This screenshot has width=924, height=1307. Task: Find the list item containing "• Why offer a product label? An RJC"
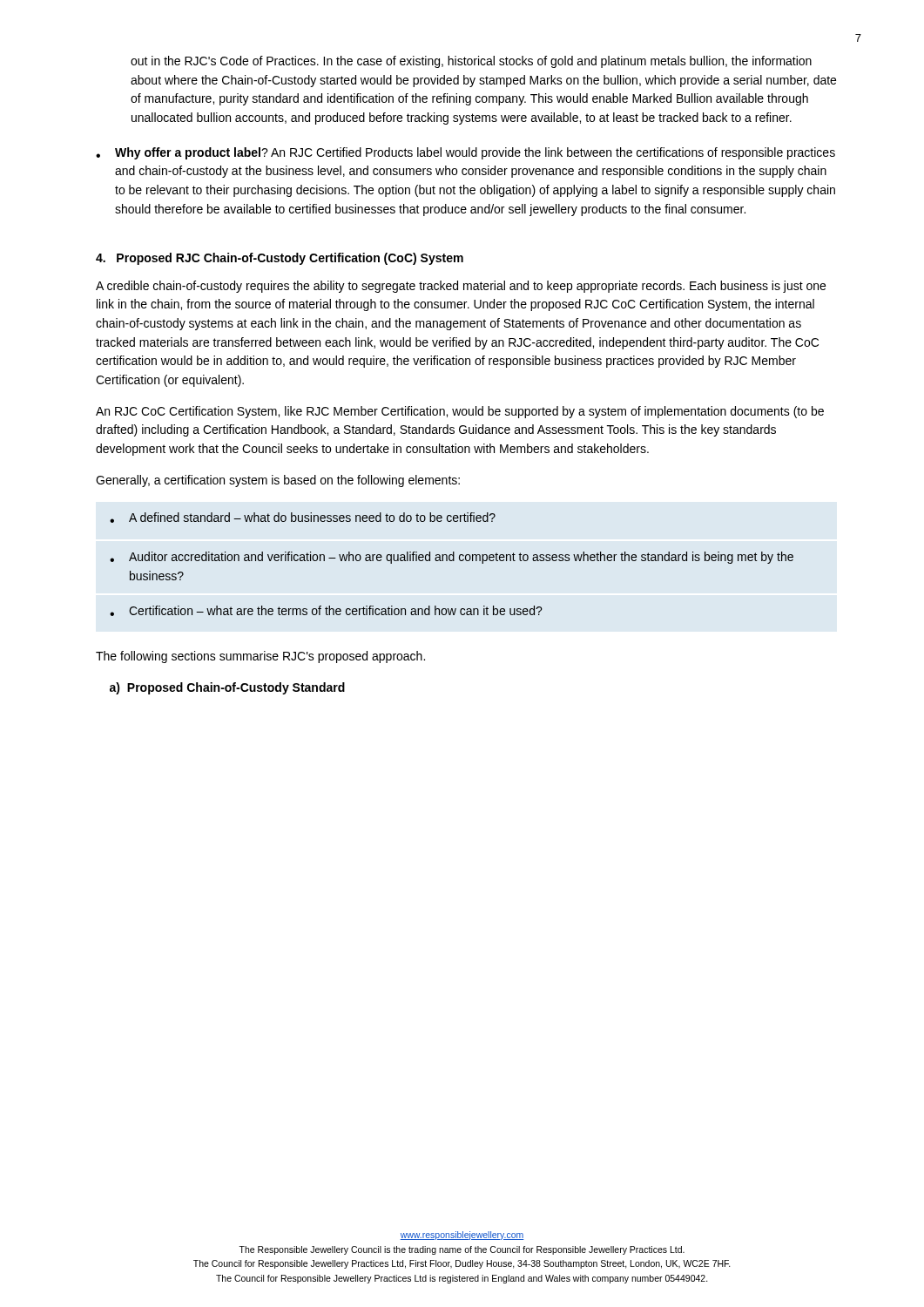pos(466,181)
